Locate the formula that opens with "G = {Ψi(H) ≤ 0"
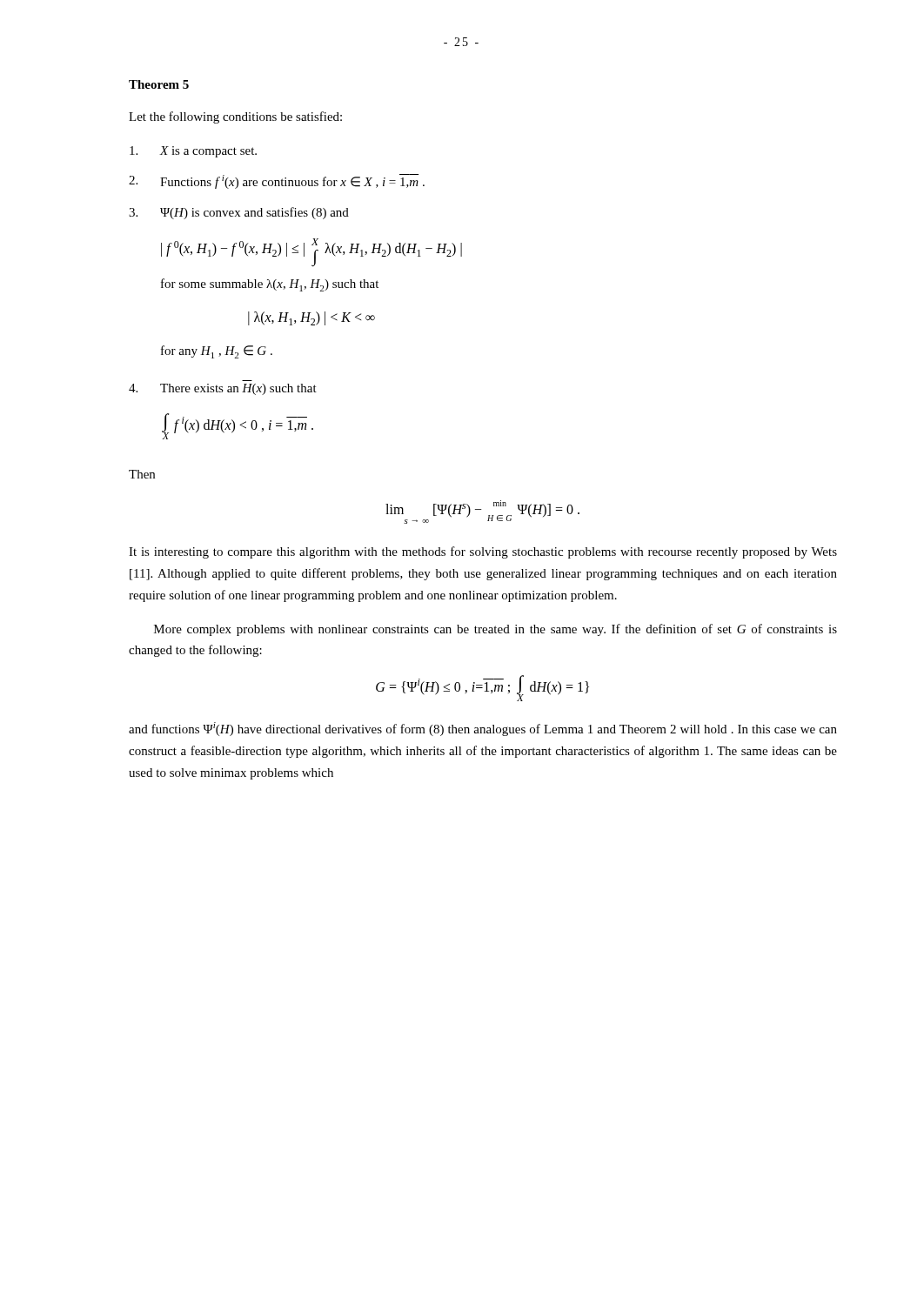The height and width of the screenshot is (1305, 924). 483,688
